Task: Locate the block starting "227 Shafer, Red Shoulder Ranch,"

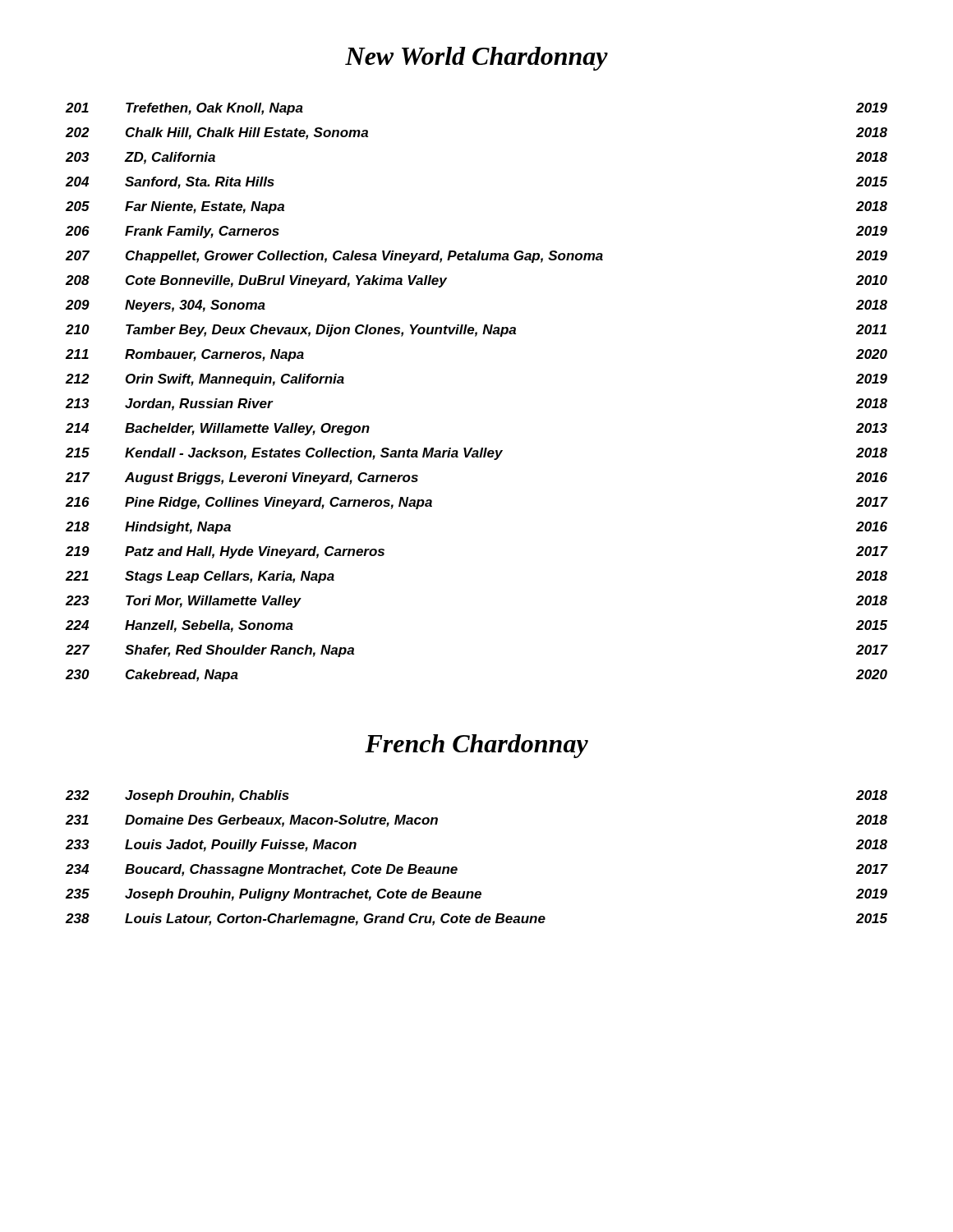Action: coord(250,651)
